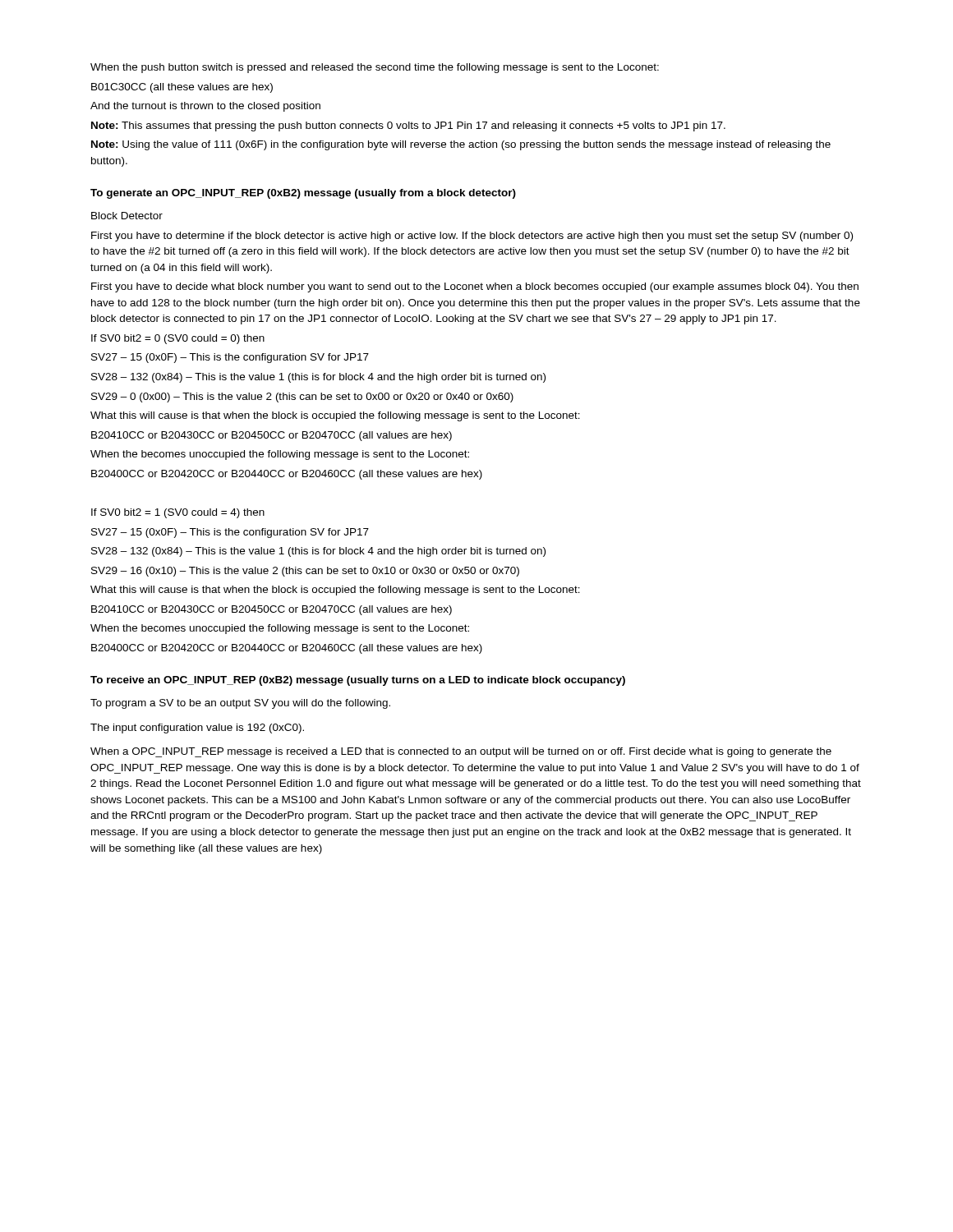Point to the block starting "To receive an OPC_INPUT_REP"
This screenshot has width=953, height=1232.
tap(358, 680)
